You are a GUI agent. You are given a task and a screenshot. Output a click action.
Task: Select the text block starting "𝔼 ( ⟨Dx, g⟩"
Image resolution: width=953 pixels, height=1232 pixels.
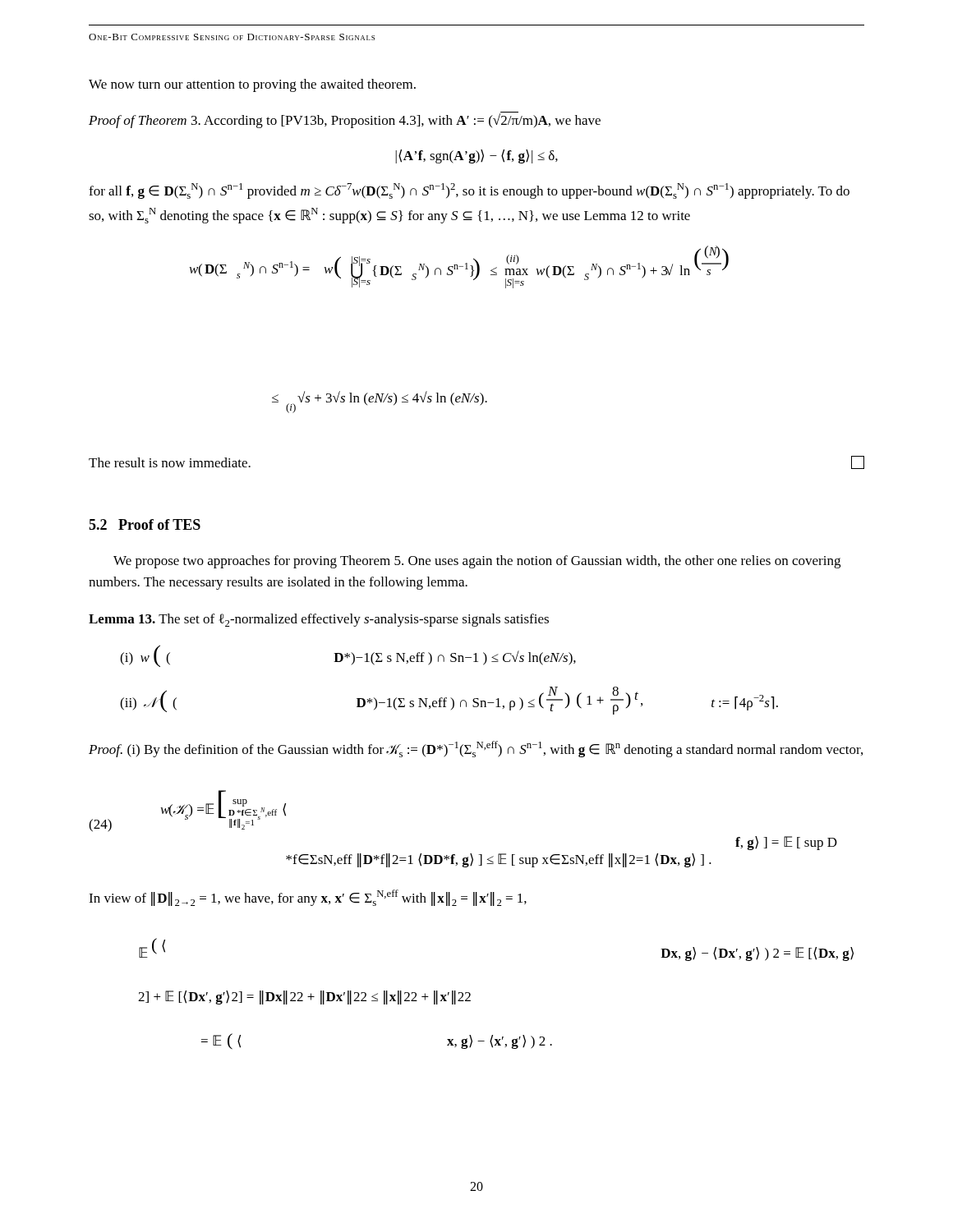(154, 949)
